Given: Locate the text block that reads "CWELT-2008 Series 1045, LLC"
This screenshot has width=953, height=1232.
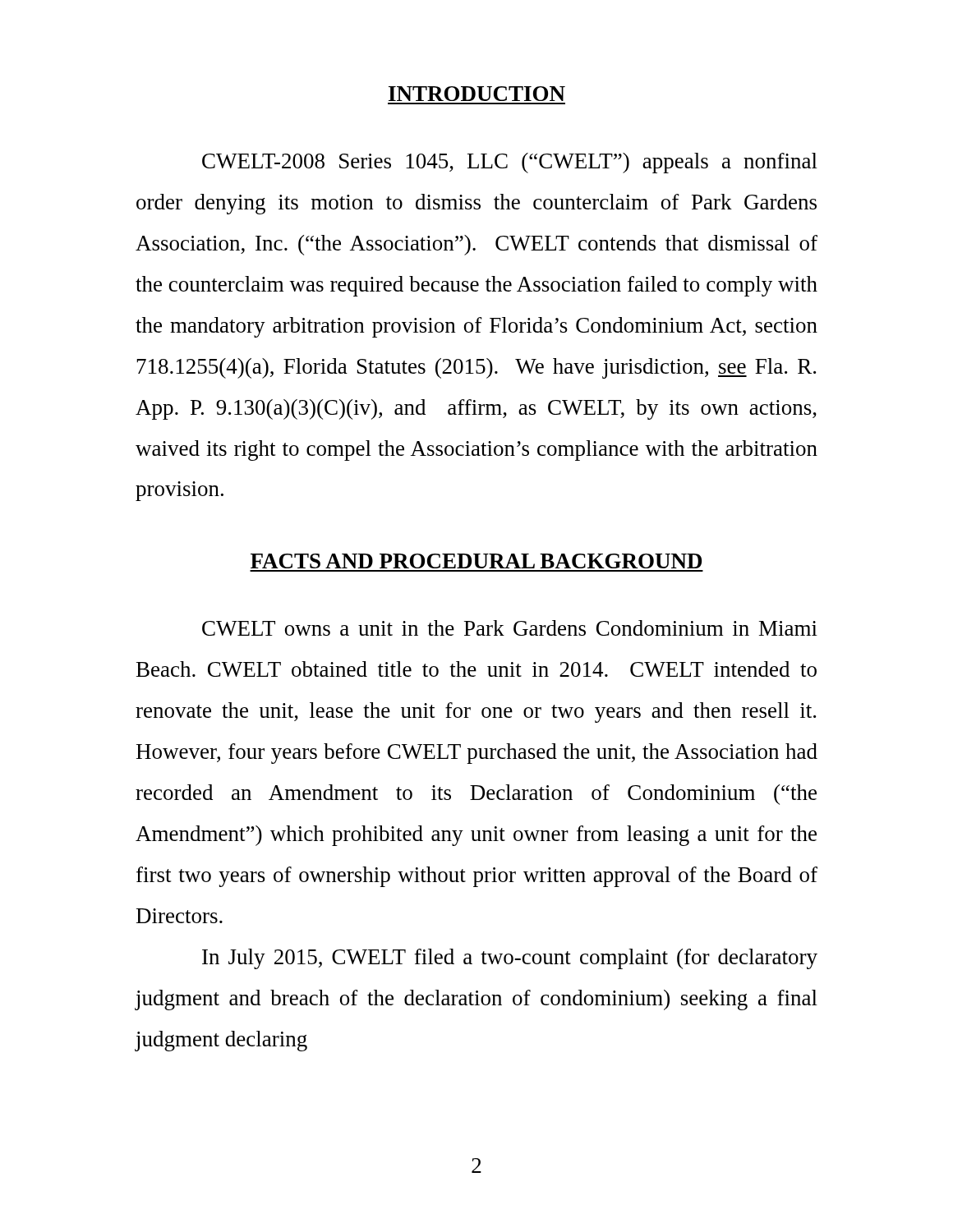Looking at the screenshot, I should click(476, 325).
